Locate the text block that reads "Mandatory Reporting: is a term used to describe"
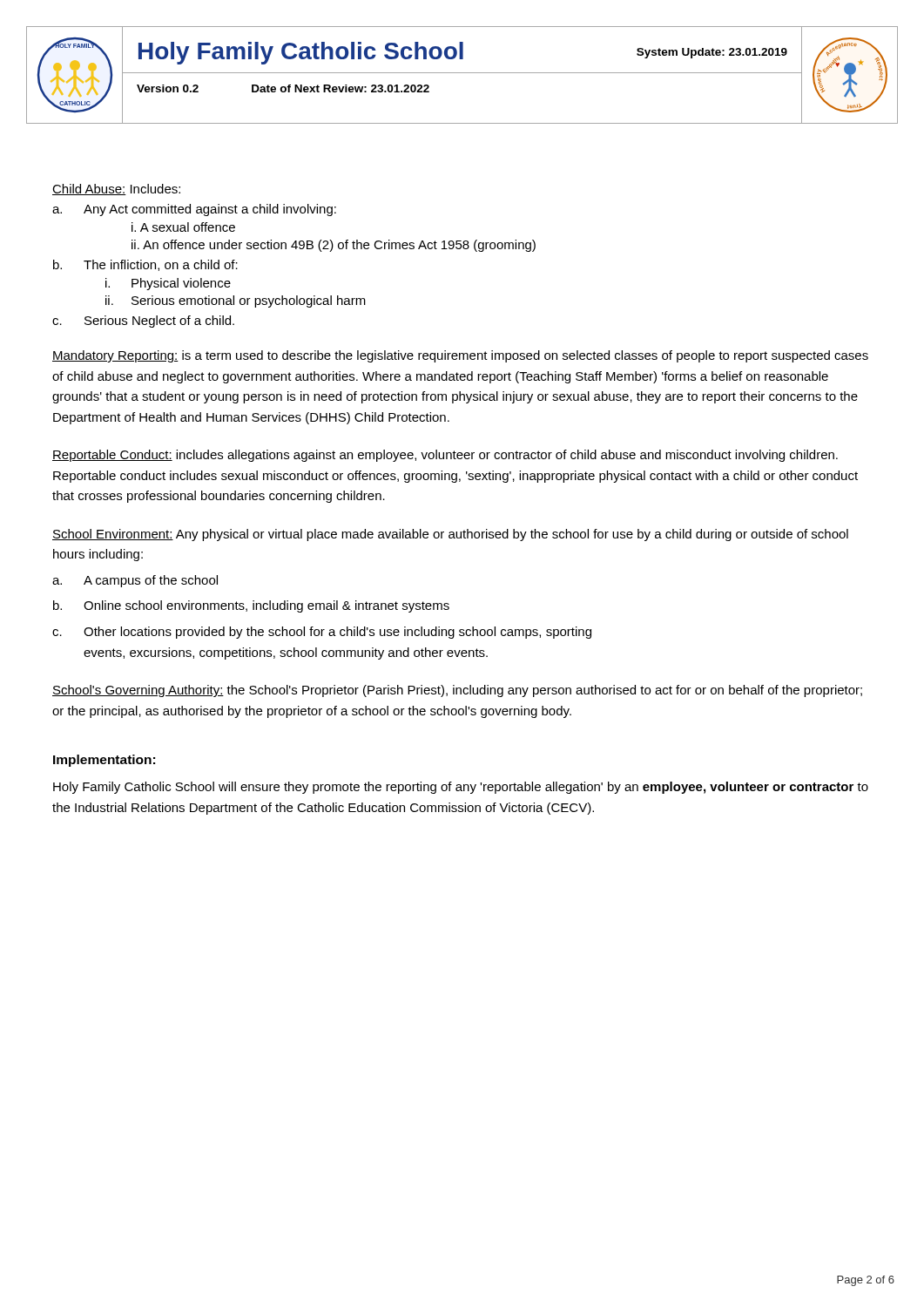Screen dimensions: 1307x924 pyautogui.click(x=460, y=386)
